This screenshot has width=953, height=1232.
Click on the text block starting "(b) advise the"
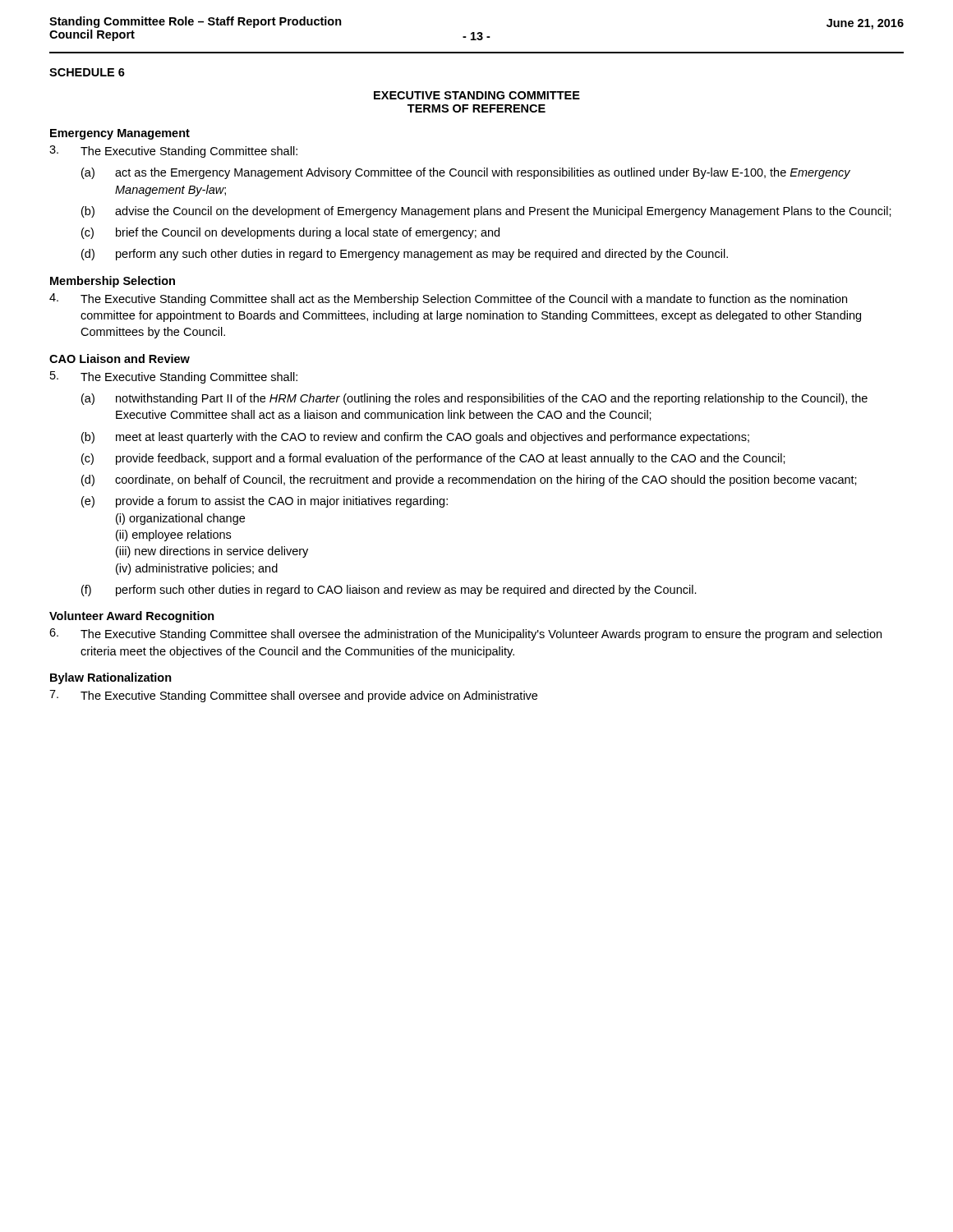click(492, 211)
